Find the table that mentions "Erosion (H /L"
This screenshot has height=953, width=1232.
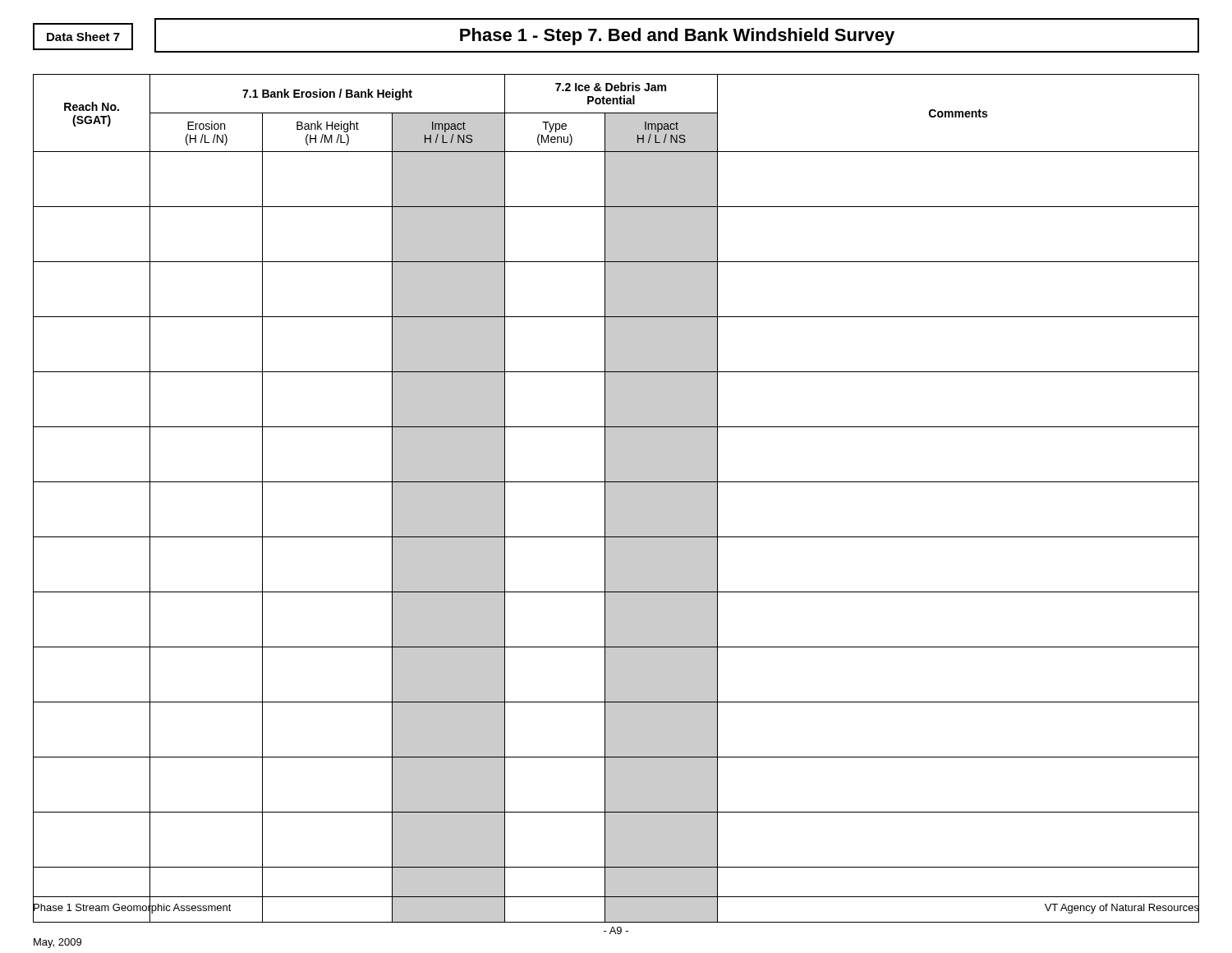click(x=616, y=498)
